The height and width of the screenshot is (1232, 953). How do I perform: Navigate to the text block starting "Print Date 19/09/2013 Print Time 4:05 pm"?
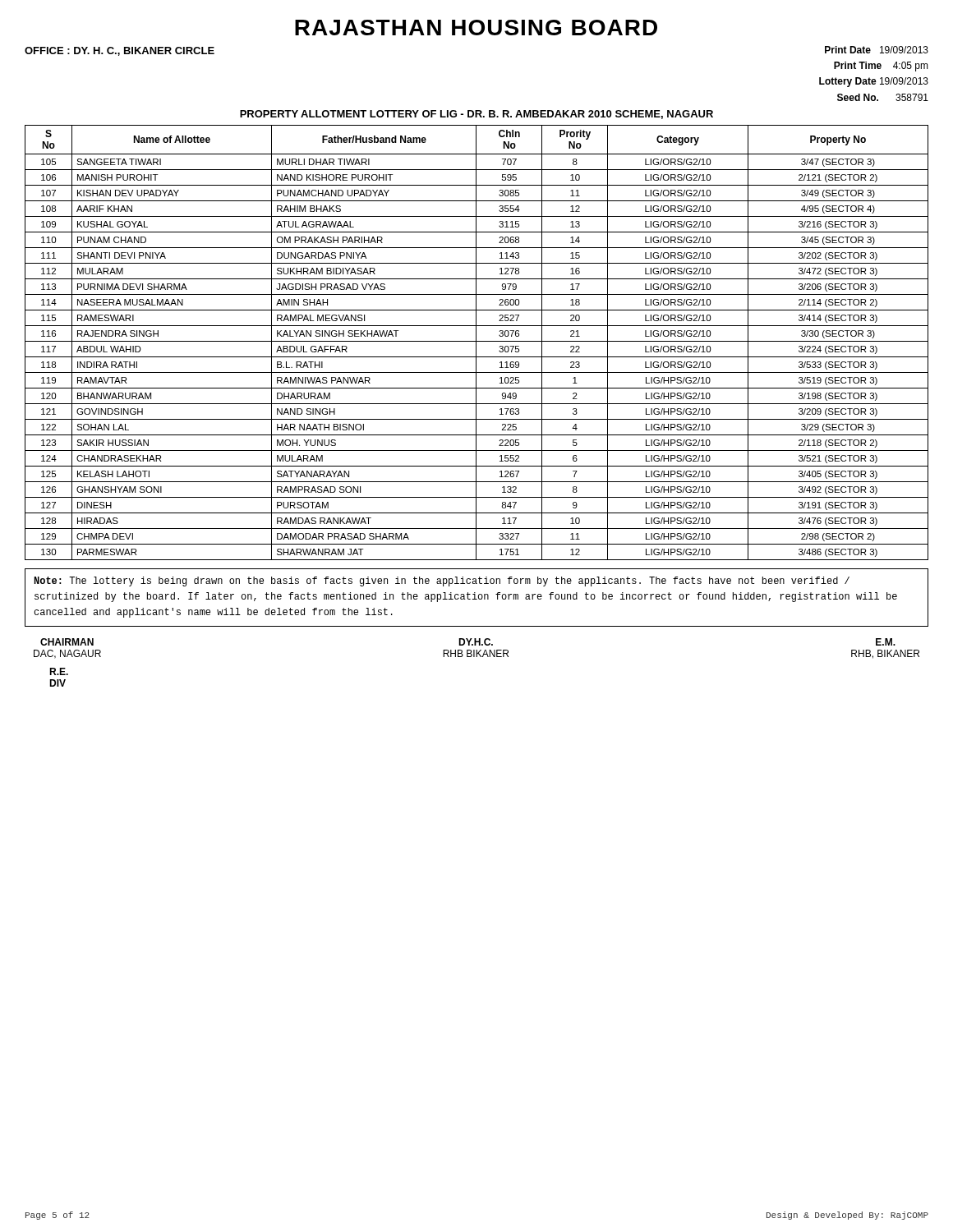[874, 74]
